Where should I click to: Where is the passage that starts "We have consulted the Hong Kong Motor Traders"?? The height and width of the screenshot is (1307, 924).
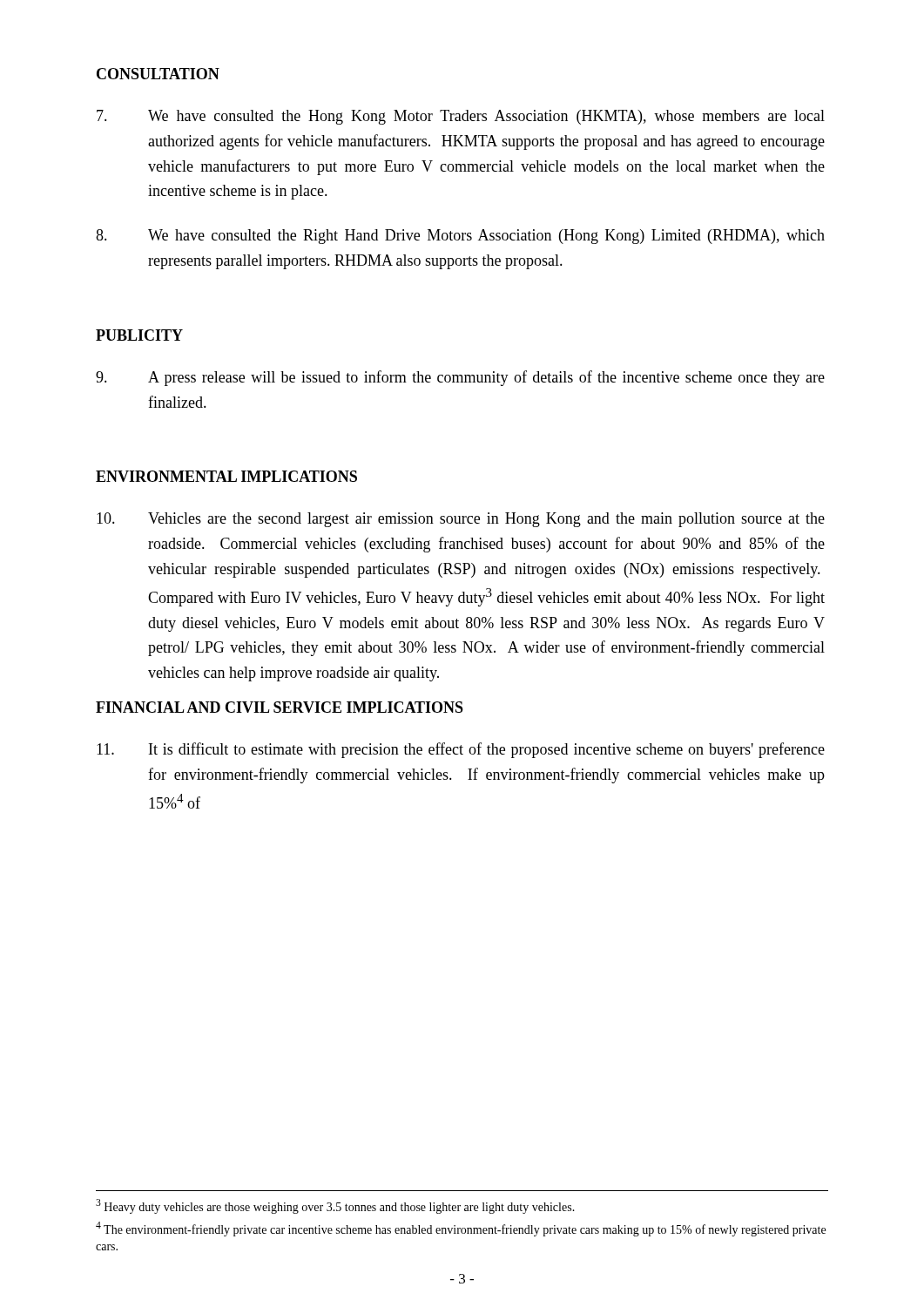pos(460,154)
